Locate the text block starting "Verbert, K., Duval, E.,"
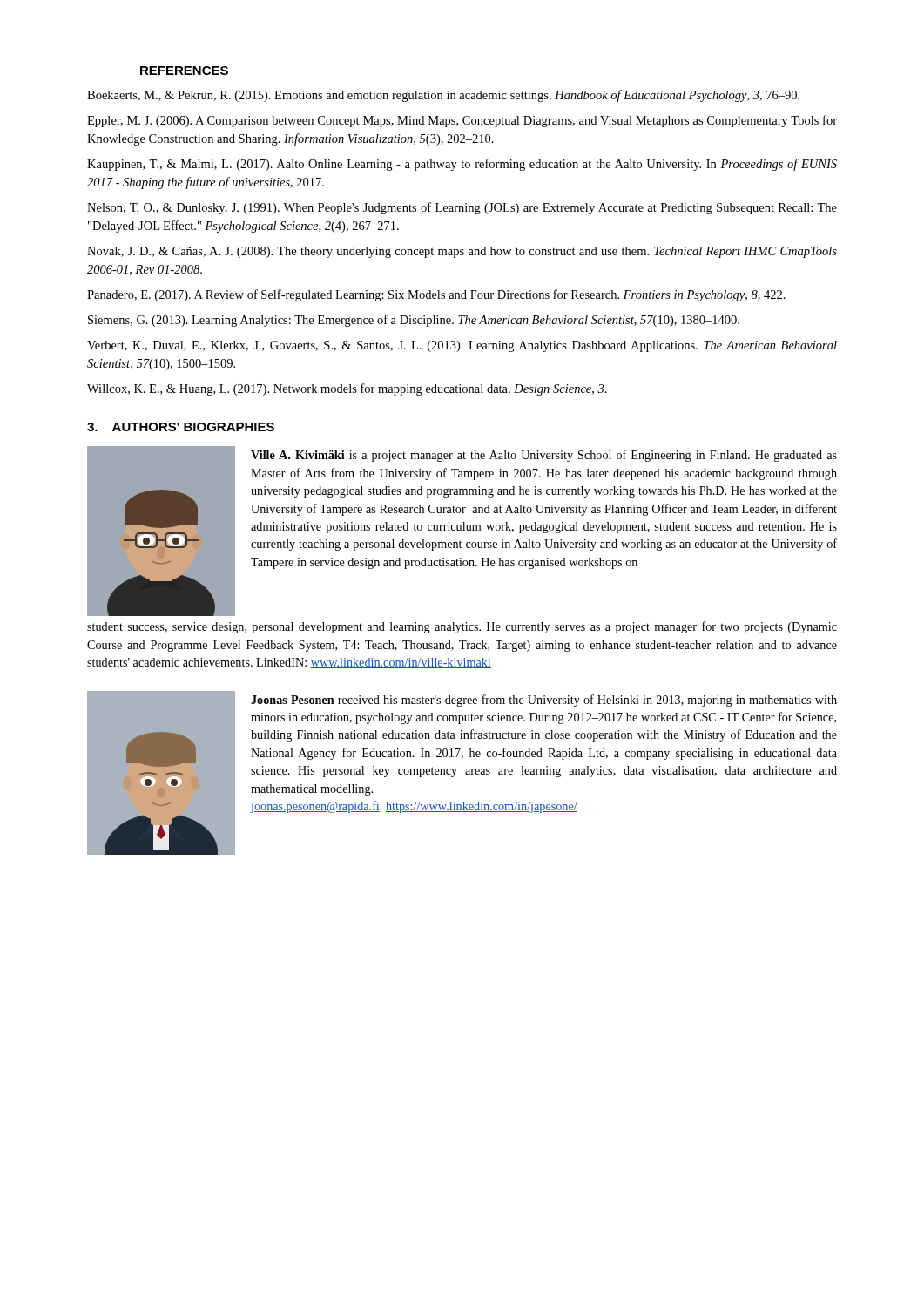Screen dimensions: 1307x924 point(462,354)
